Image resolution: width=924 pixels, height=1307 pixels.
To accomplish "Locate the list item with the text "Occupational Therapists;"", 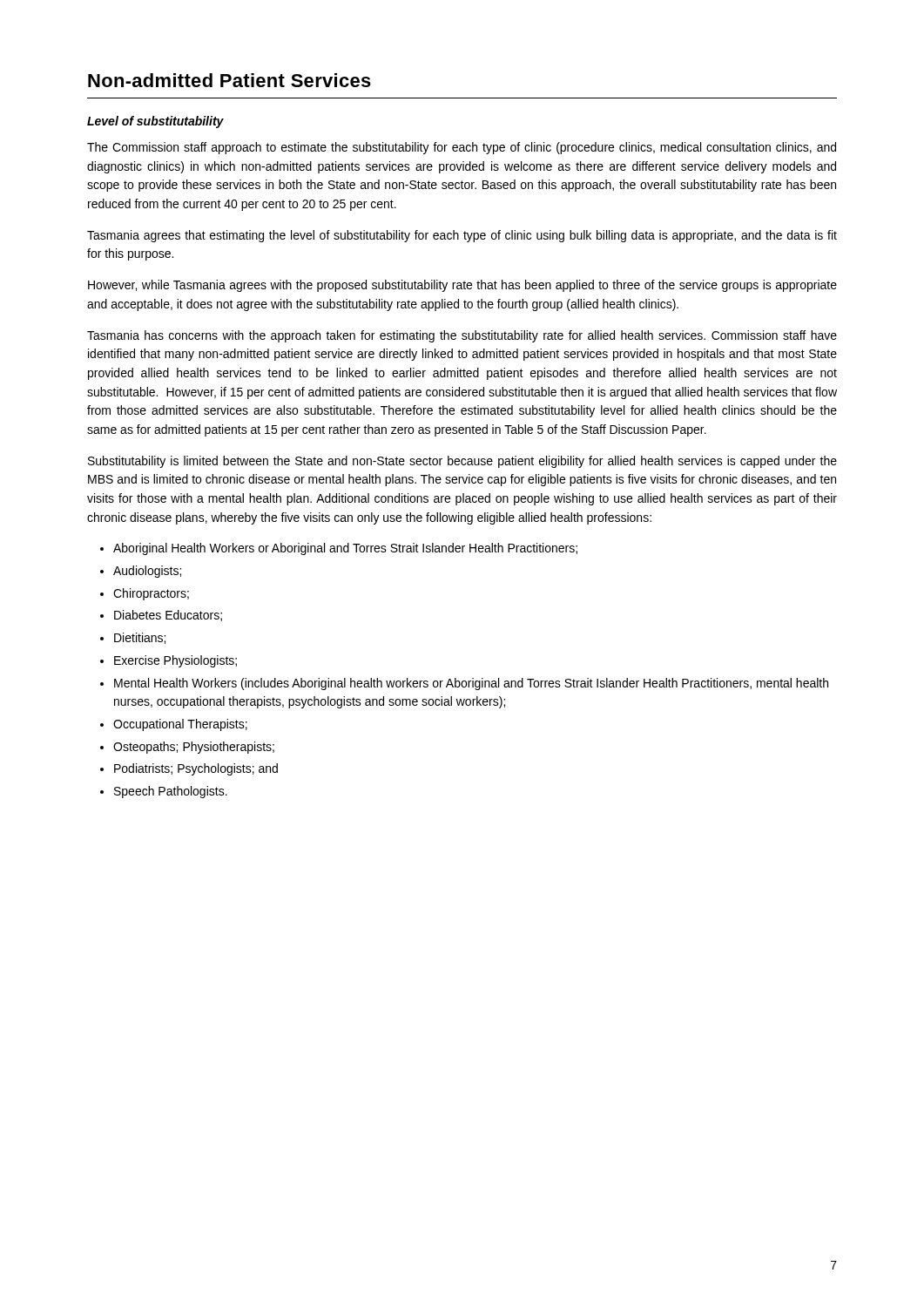I will point(181,724).
